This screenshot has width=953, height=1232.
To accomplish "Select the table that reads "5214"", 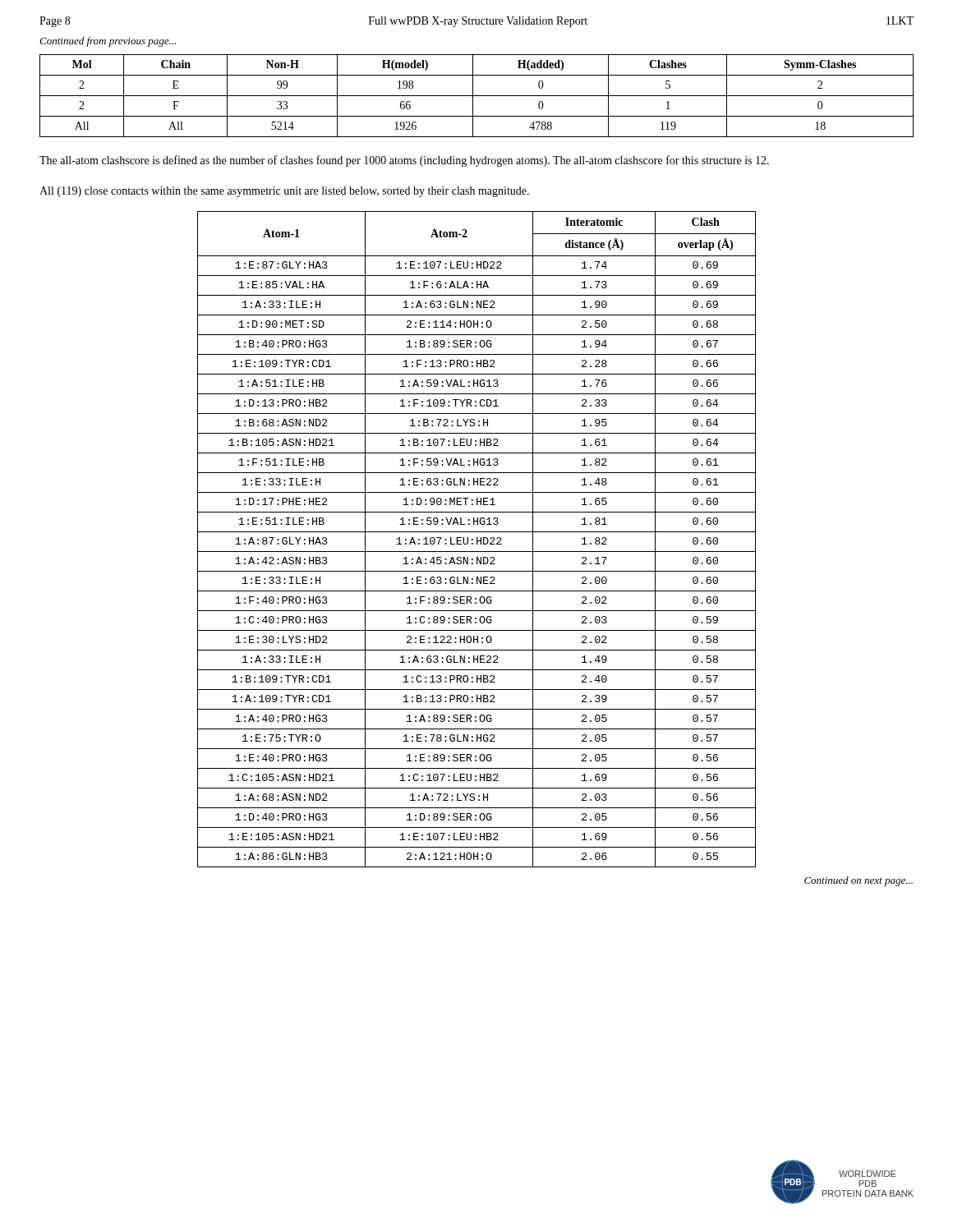I will (x=476, y=96).
